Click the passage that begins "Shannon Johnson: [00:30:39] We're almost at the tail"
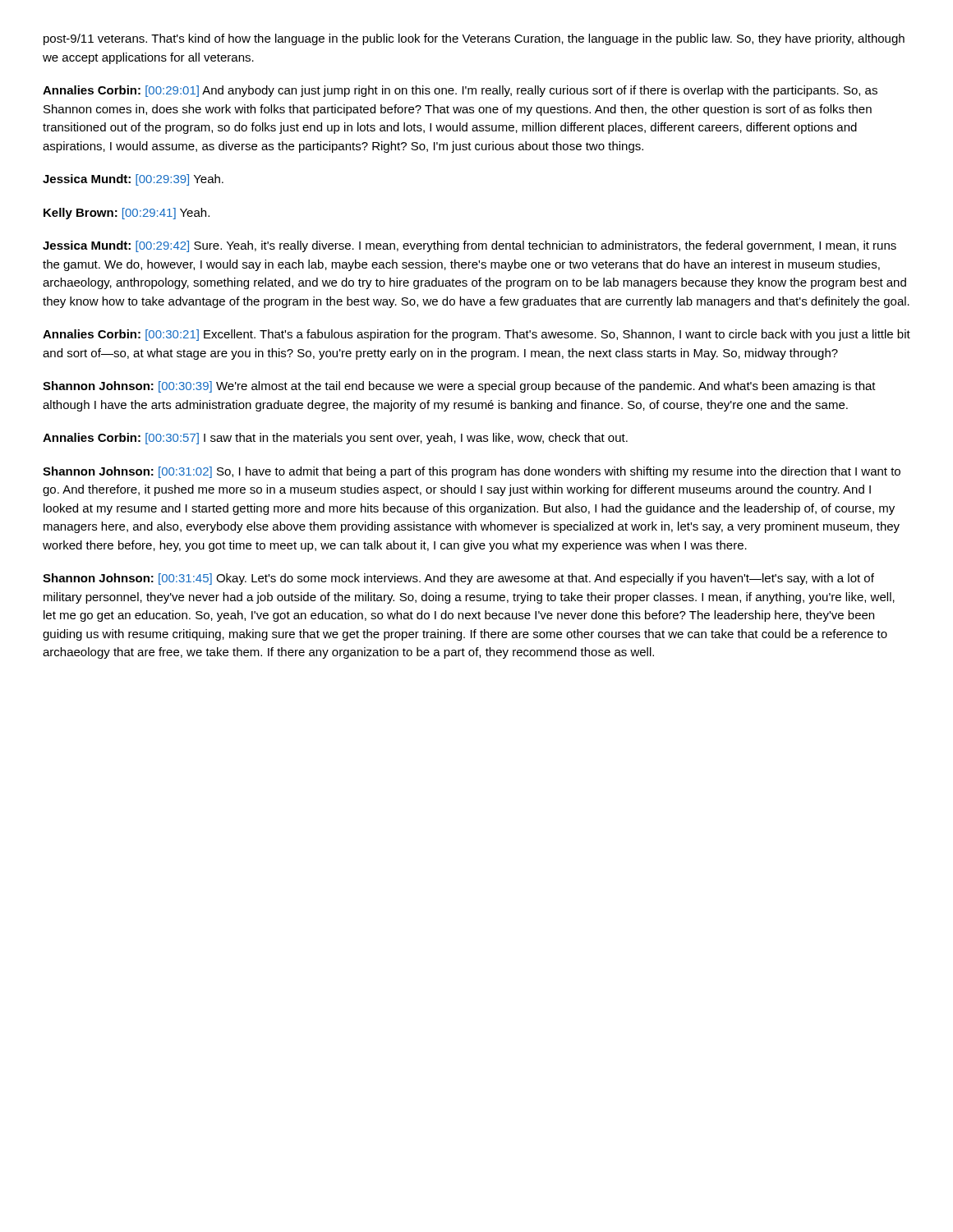The image size is (953, 1232). pyautogui.click(x=459, y=395)
